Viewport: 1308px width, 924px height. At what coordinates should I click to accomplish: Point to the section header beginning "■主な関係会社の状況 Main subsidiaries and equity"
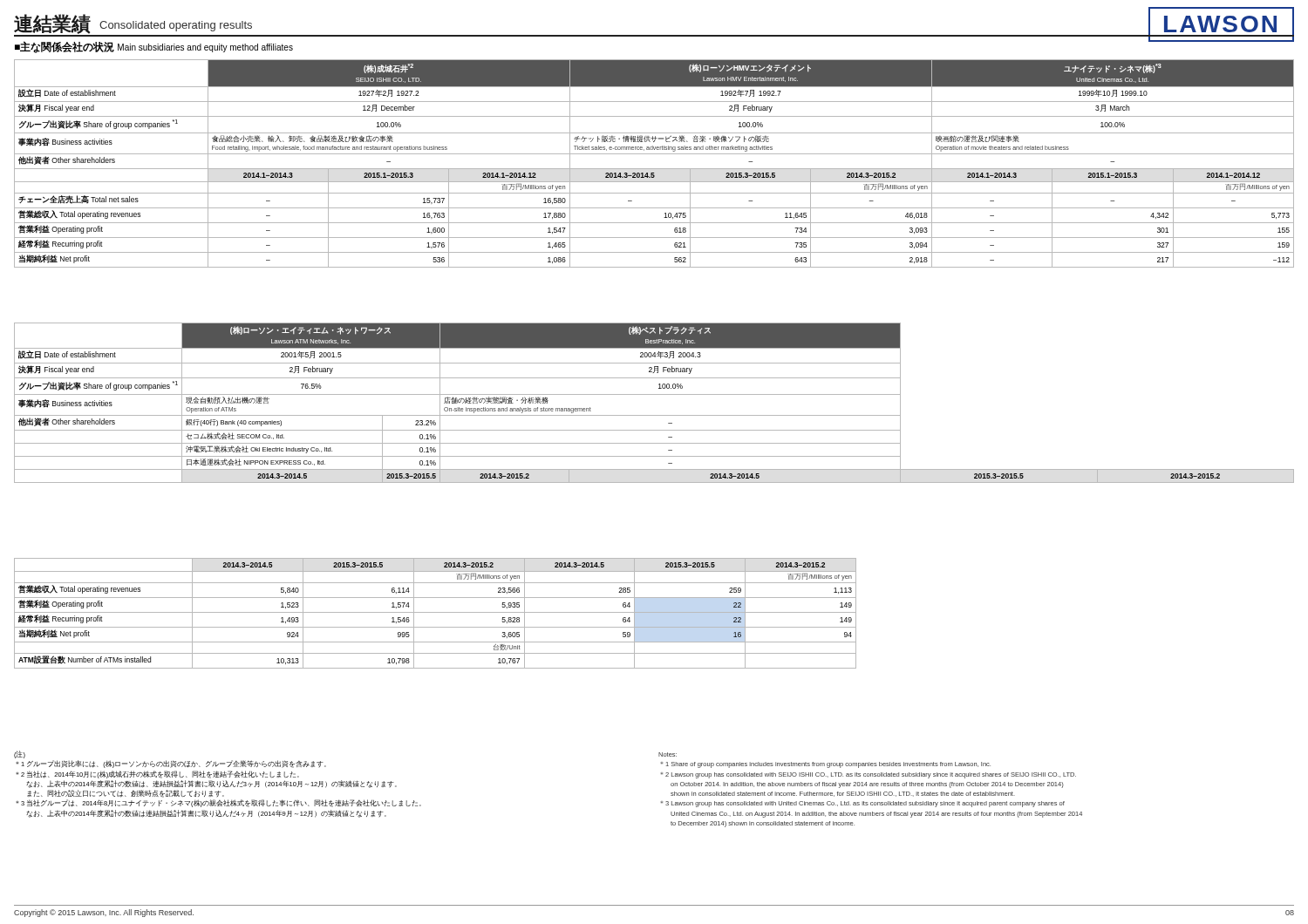(153, 47)
